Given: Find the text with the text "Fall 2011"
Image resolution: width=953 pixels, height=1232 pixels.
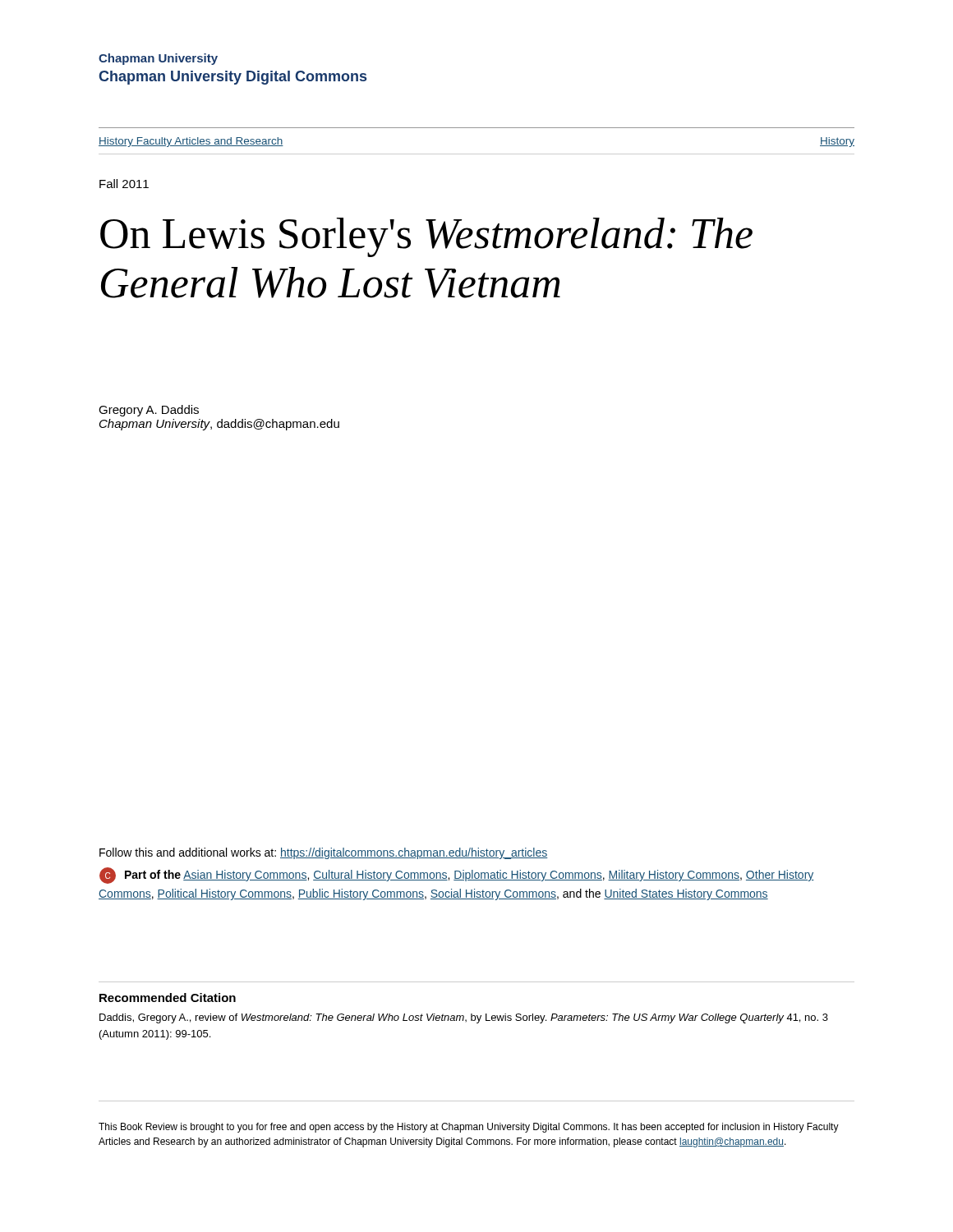Looking at the screenshot, I should click(124, 184).
